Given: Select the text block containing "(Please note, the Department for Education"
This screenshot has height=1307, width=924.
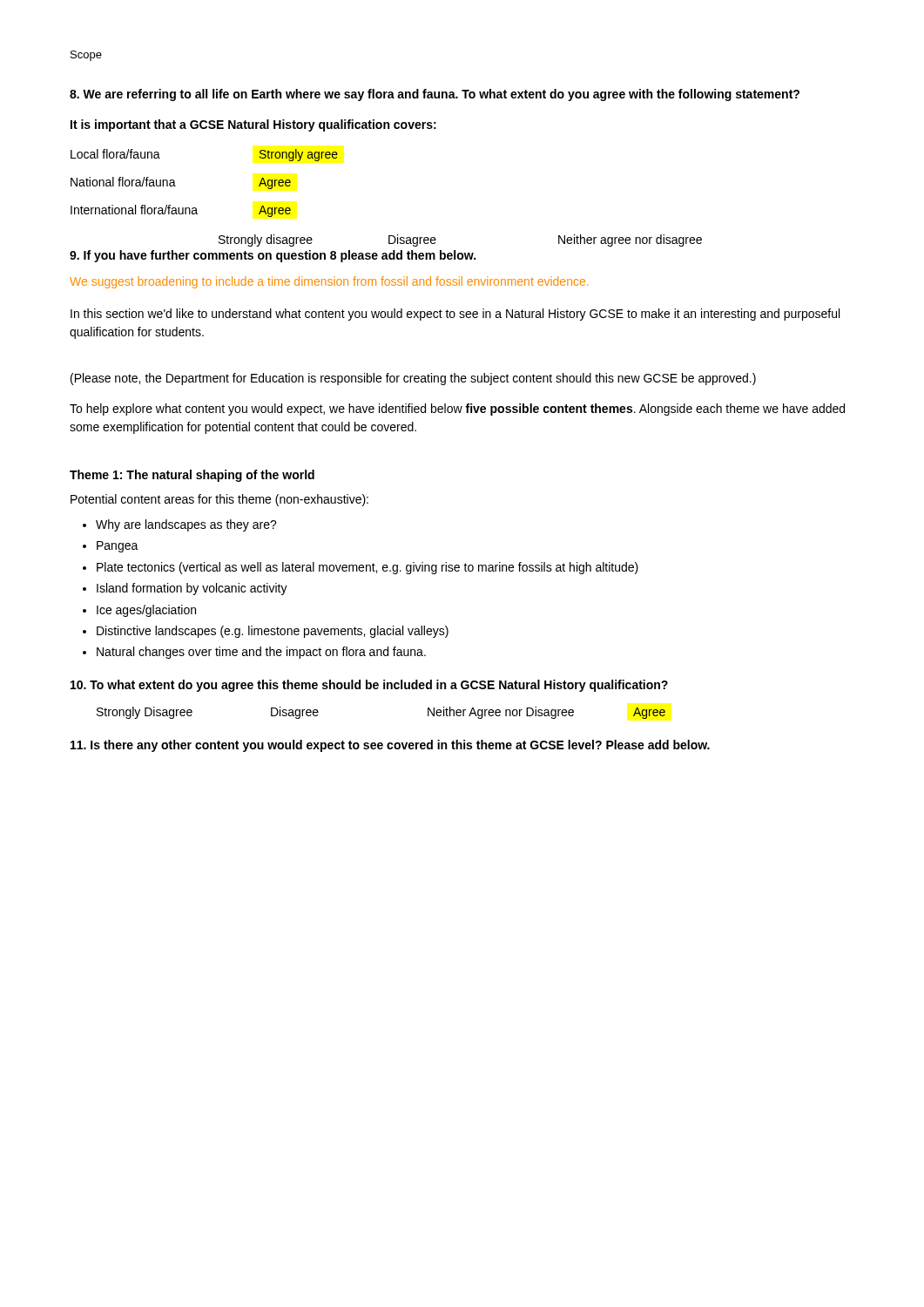Looking at the screenshot, I should [x=413, y=378].
